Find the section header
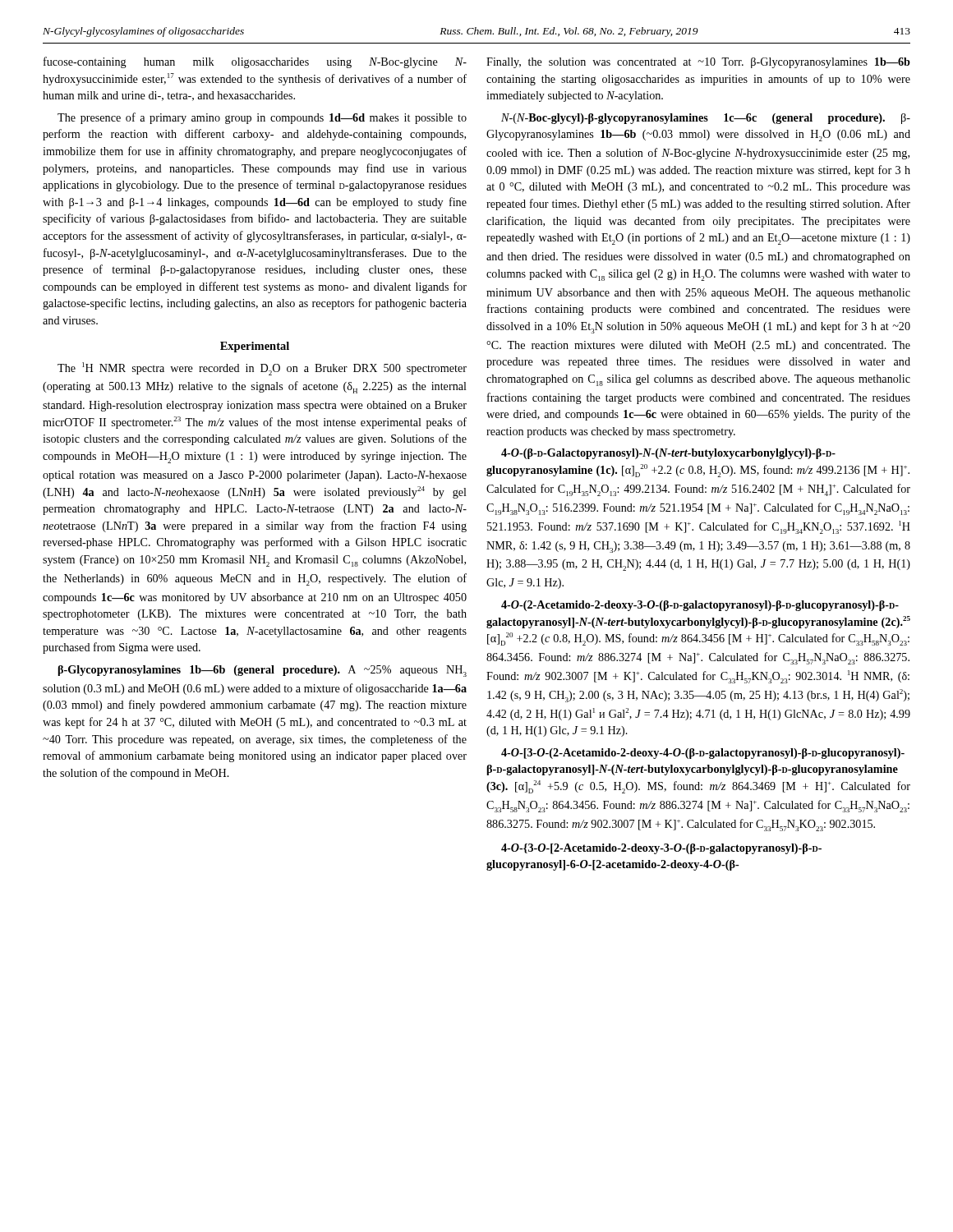This screenshot has height=1232, width=953. 255,345
